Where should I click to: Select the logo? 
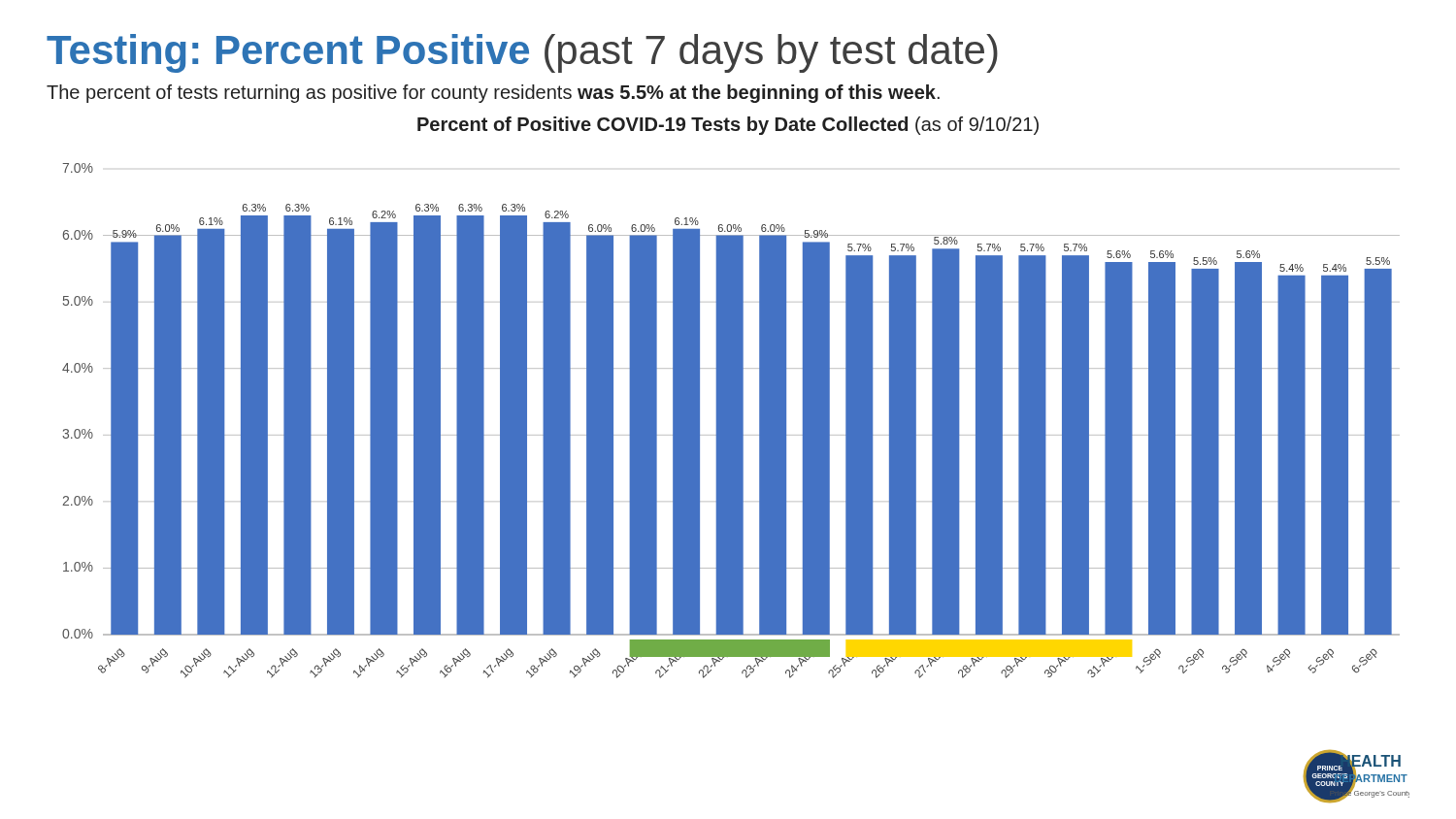point(1356,776)
